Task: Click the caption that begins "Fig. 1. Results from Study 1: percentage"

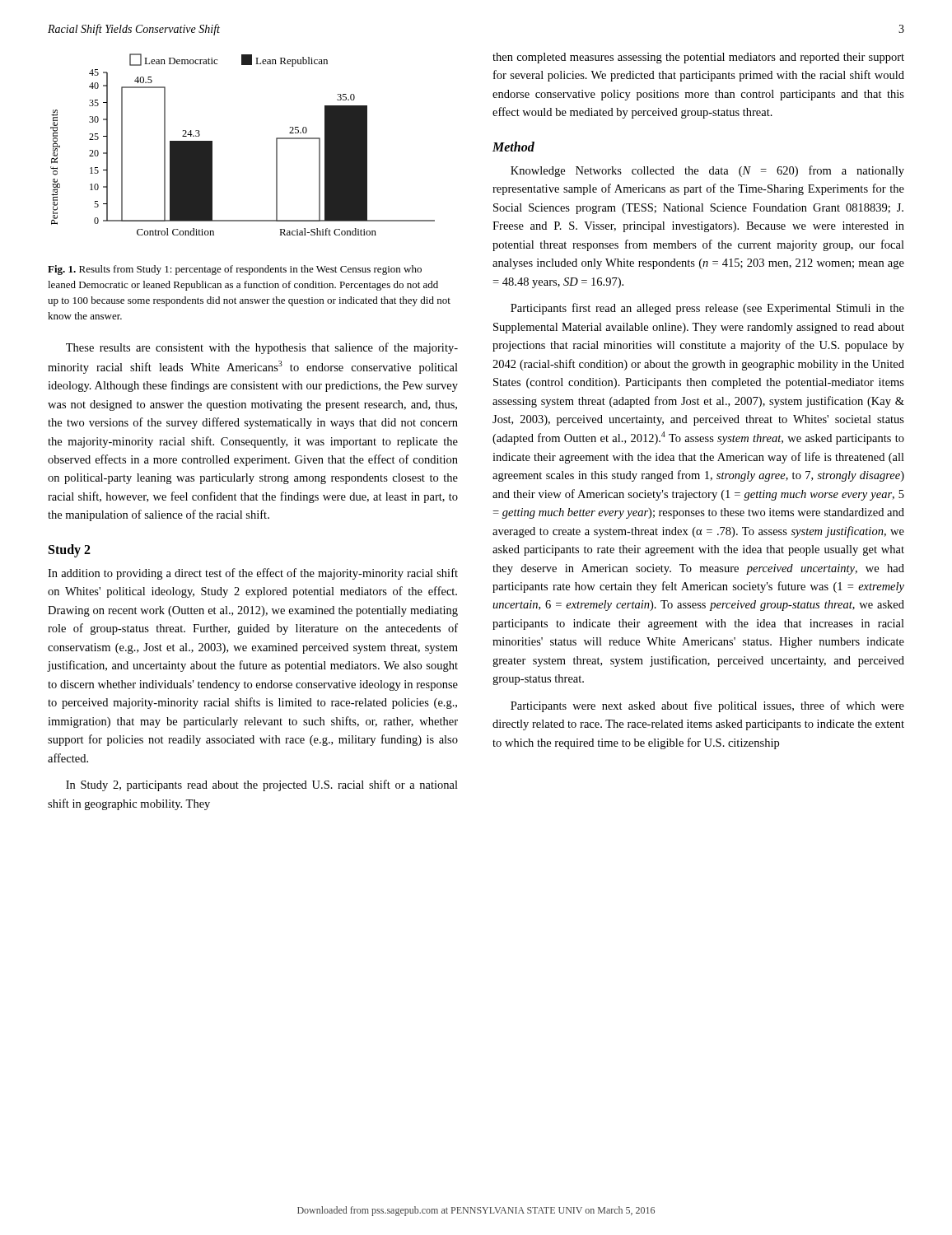Action: coord(249,292)
